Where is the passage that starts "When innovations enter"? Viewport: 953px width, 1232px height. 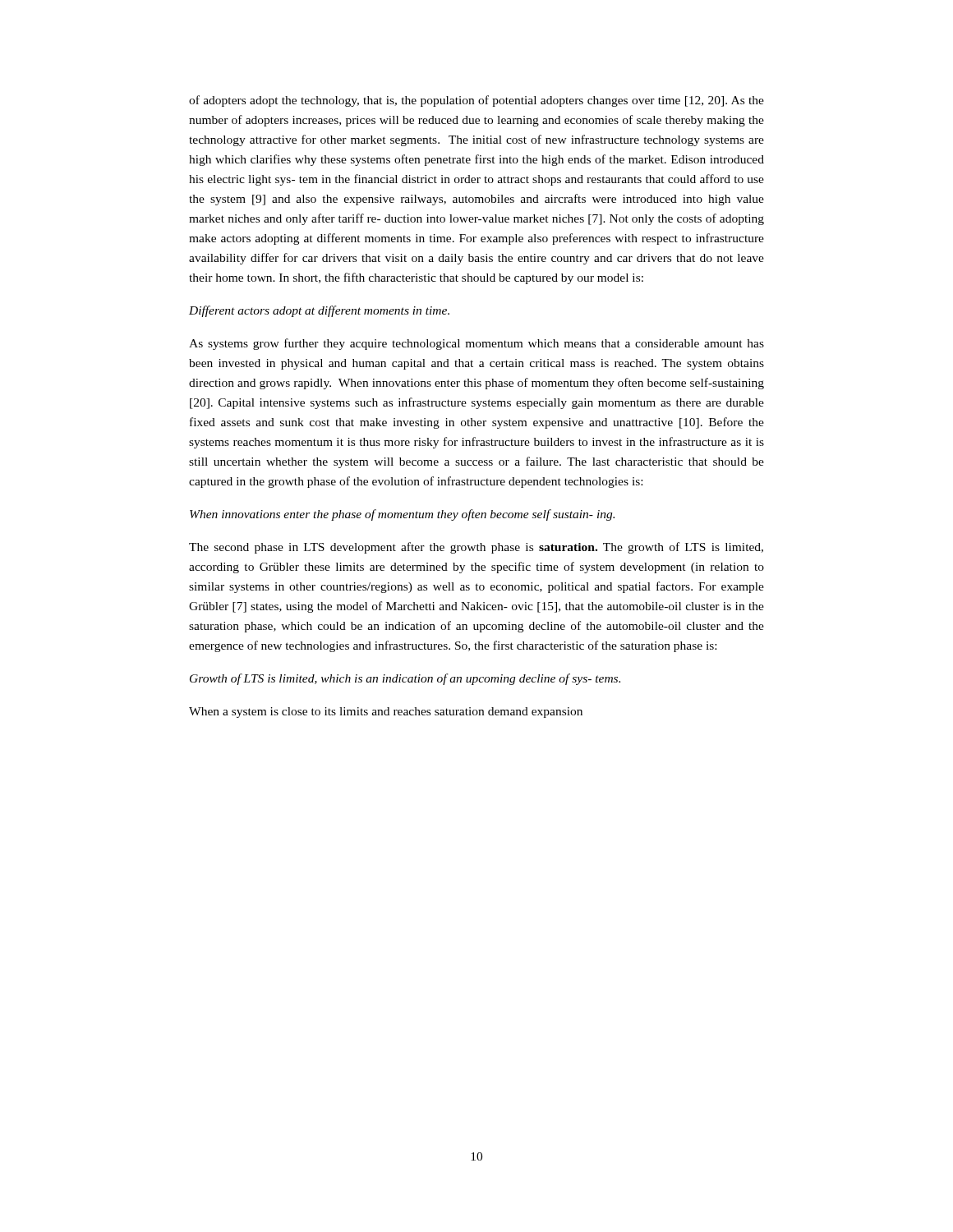pyautogui.click(x=476, y=514)
